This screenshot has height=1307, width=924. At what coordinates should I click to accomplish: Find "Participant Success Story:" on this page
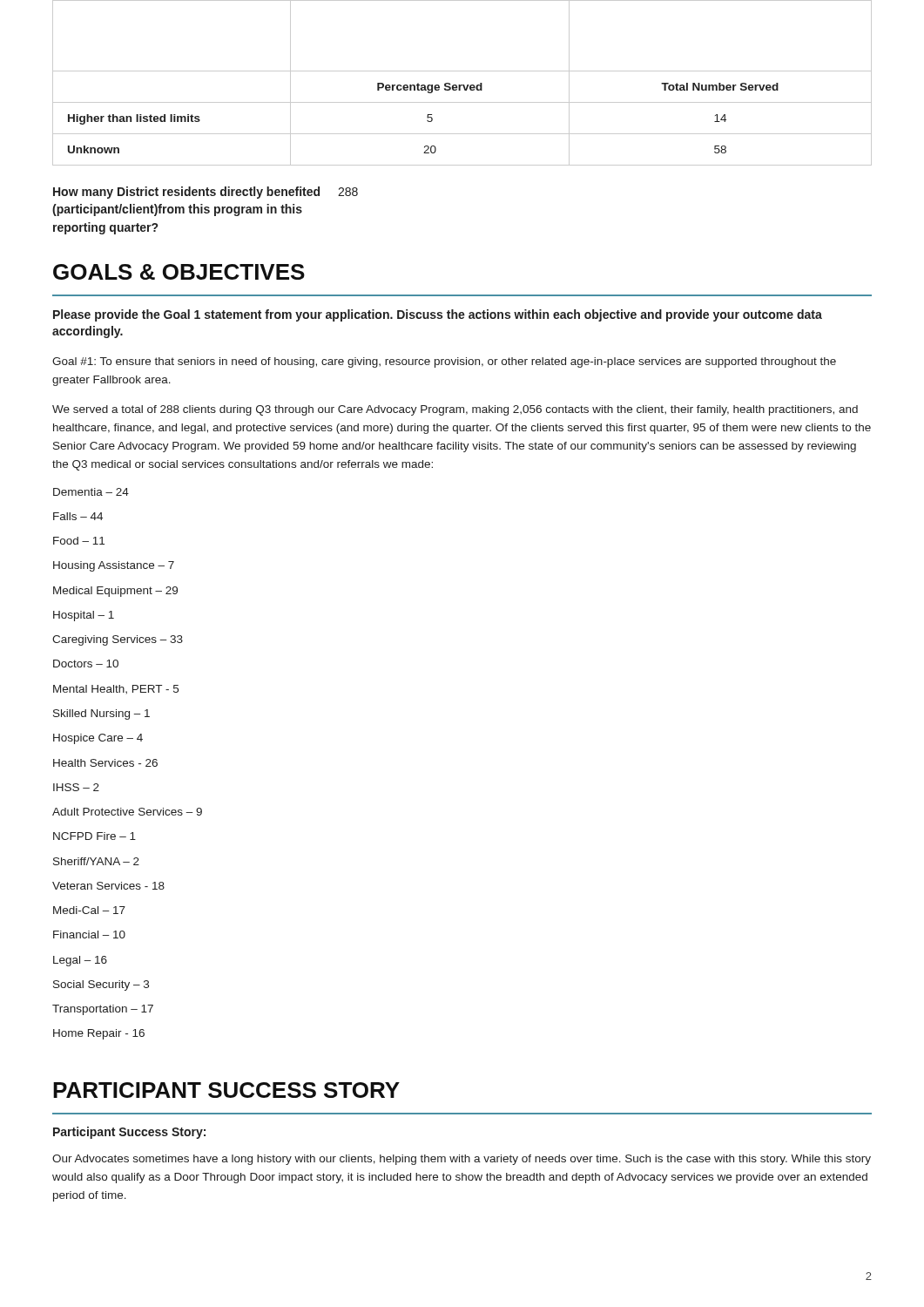tap(129, 1133)
